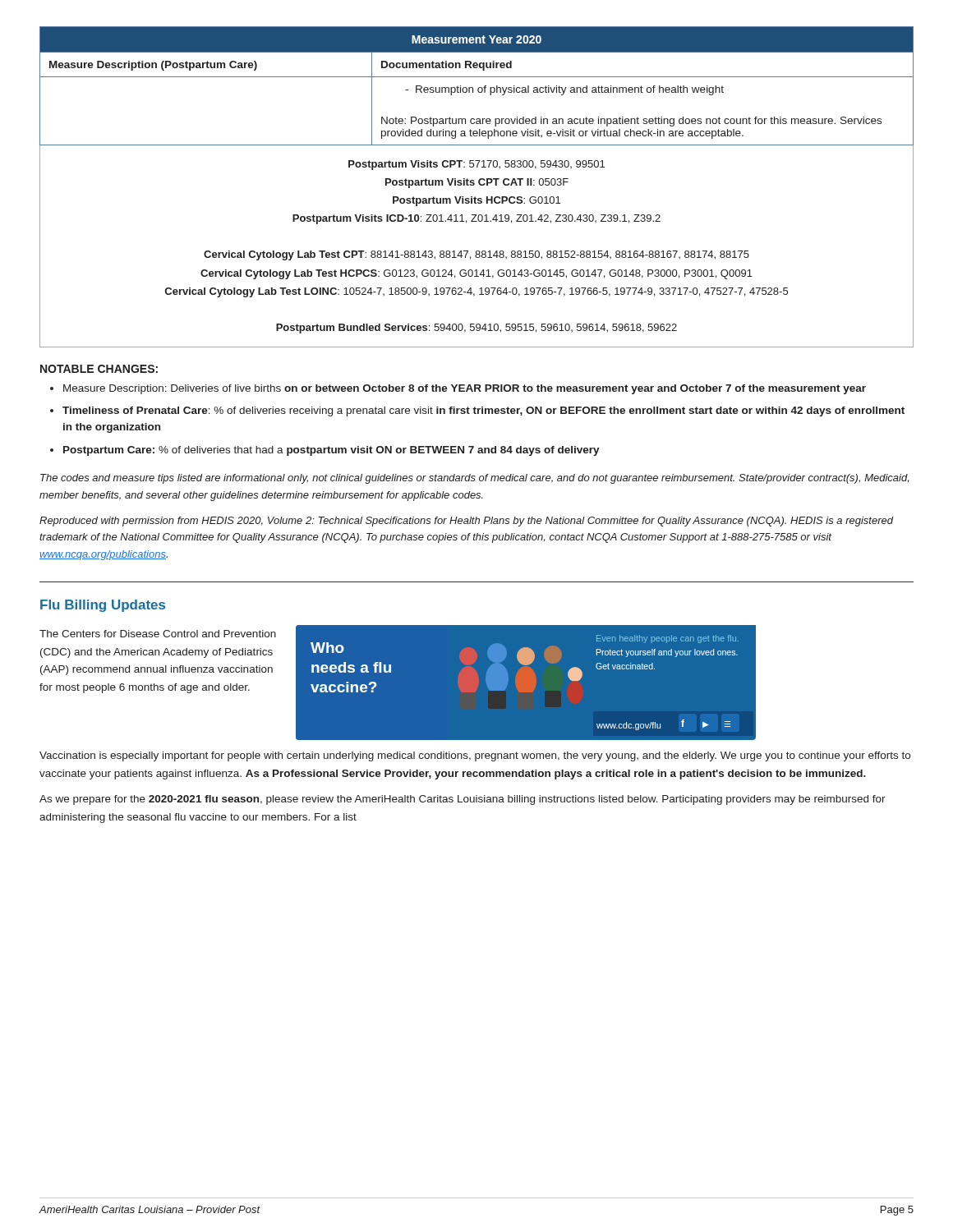Screen dimensions: 1232x953
Task: Find the text block that says "The codes and measure"
Action: click(x=475, y=486)
